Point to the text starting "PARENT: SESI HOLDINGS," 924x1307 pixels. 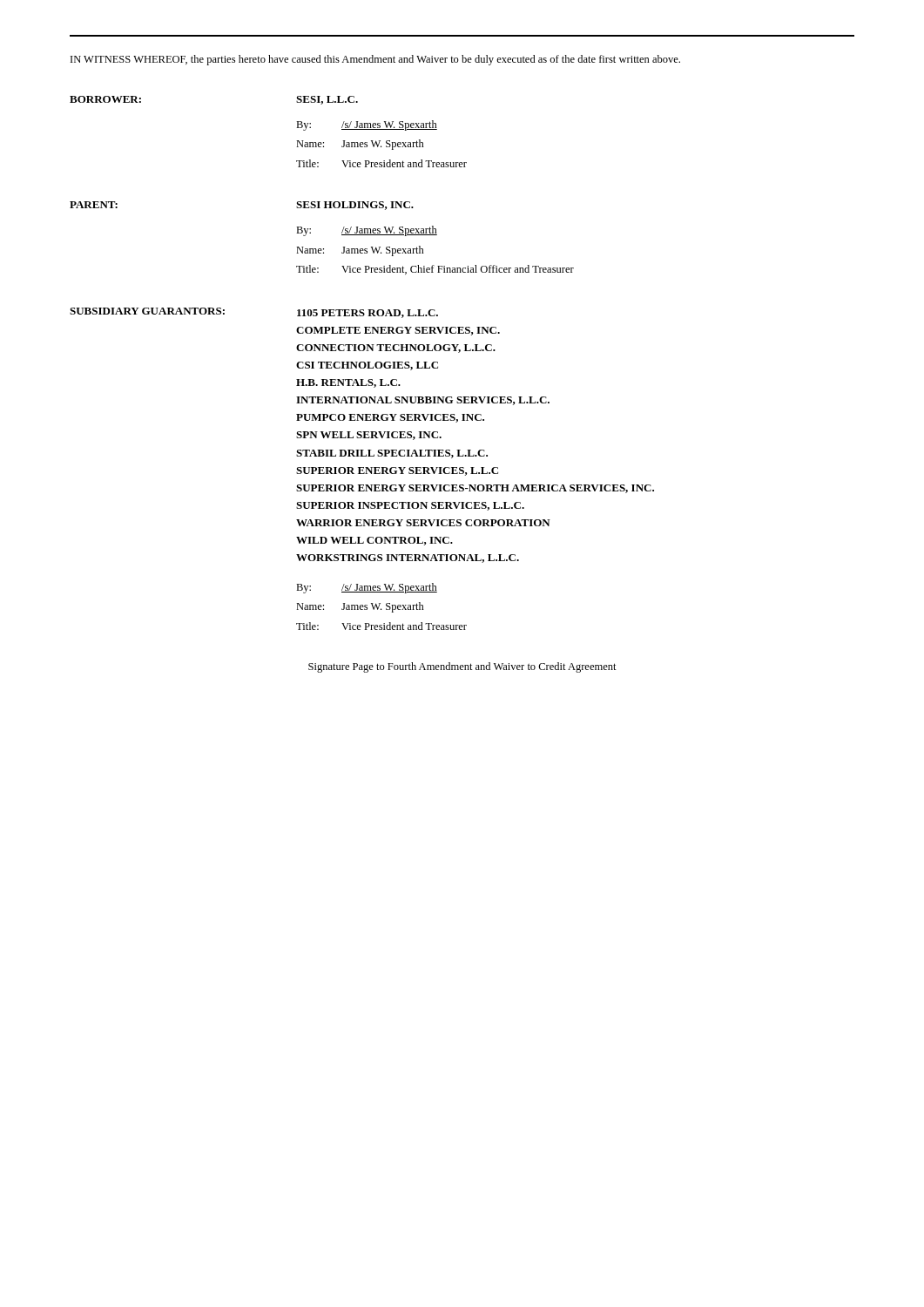coord(85,205)
